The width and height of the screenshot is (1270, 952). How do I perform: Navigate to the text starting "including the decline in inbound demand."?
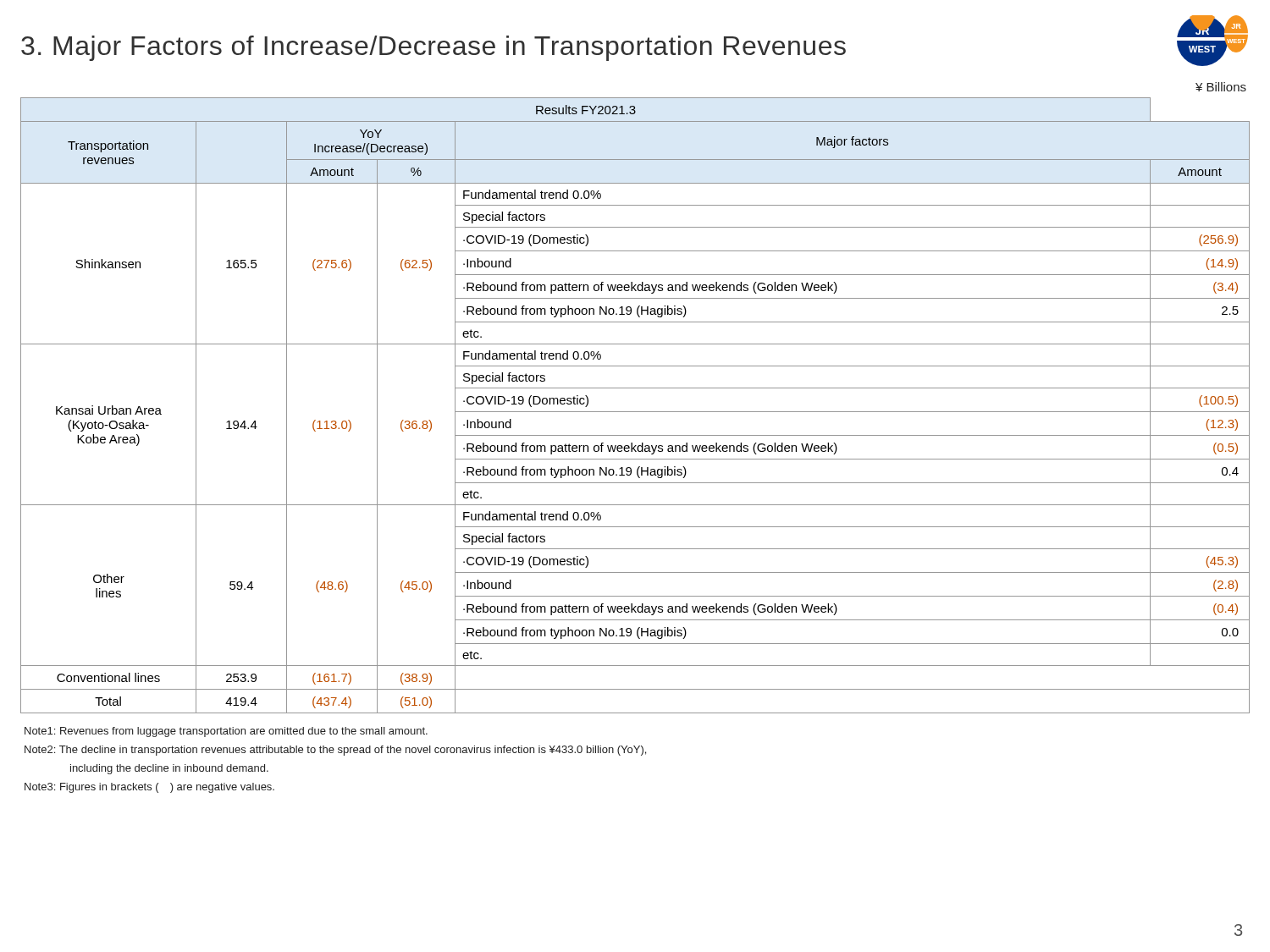(x=169, y=768)
